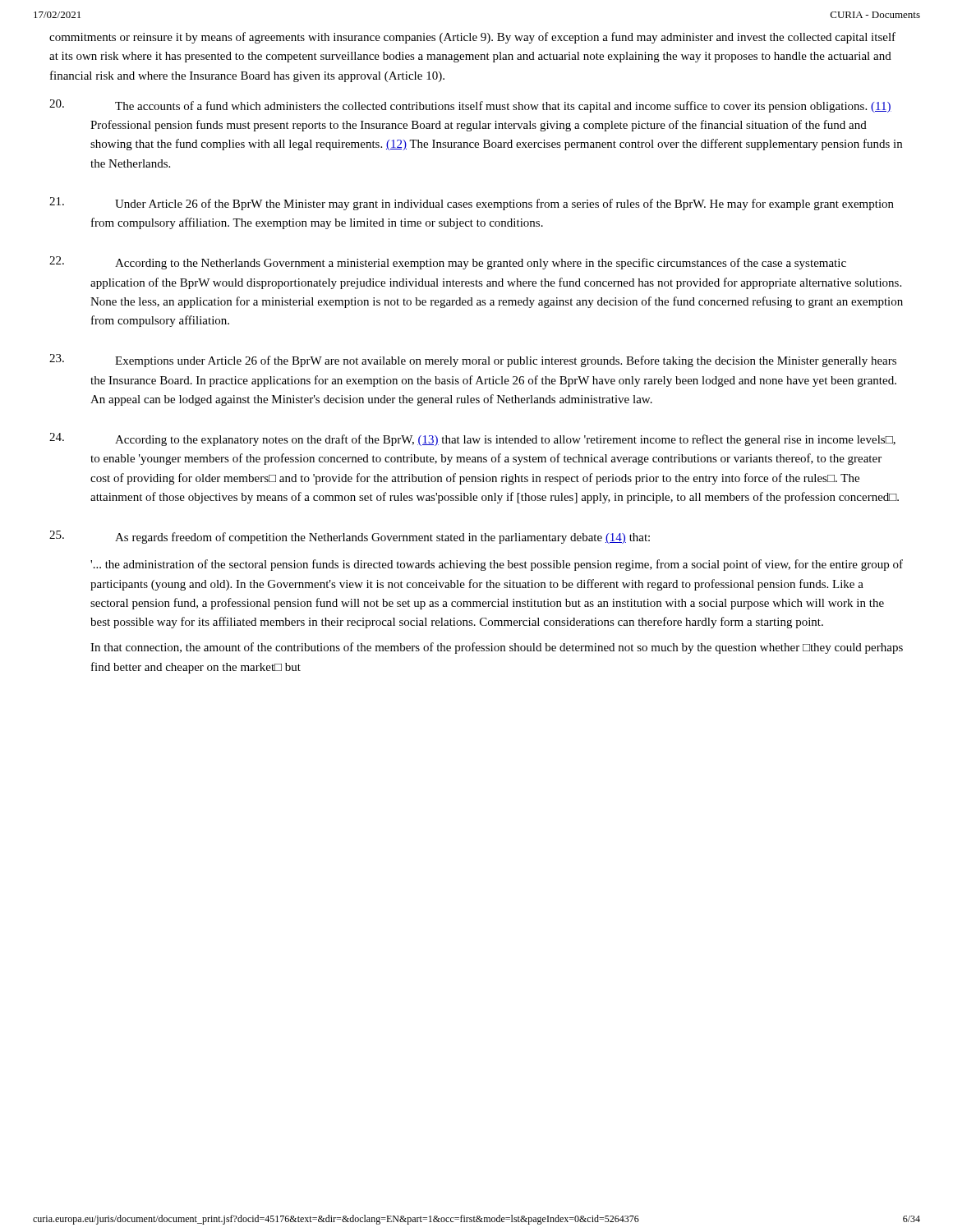Select the element starting "The accounts of a fund which administers the"
This screenshot has width=953, height=1232.
tap(476, 138)
